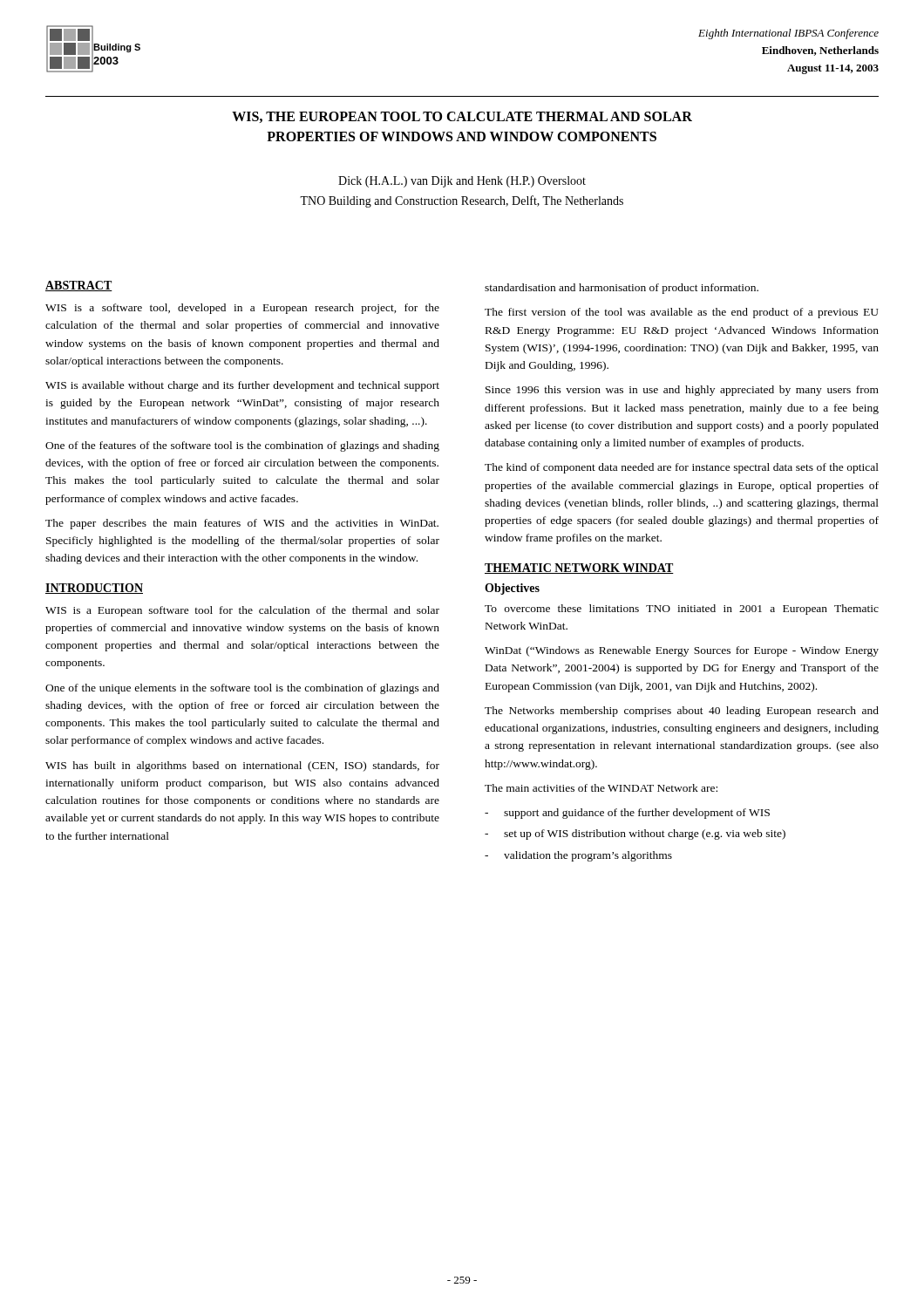
Task: Locate the block of text that opens with "The paper describes the main features of"
Action: (x=242, y=541)
